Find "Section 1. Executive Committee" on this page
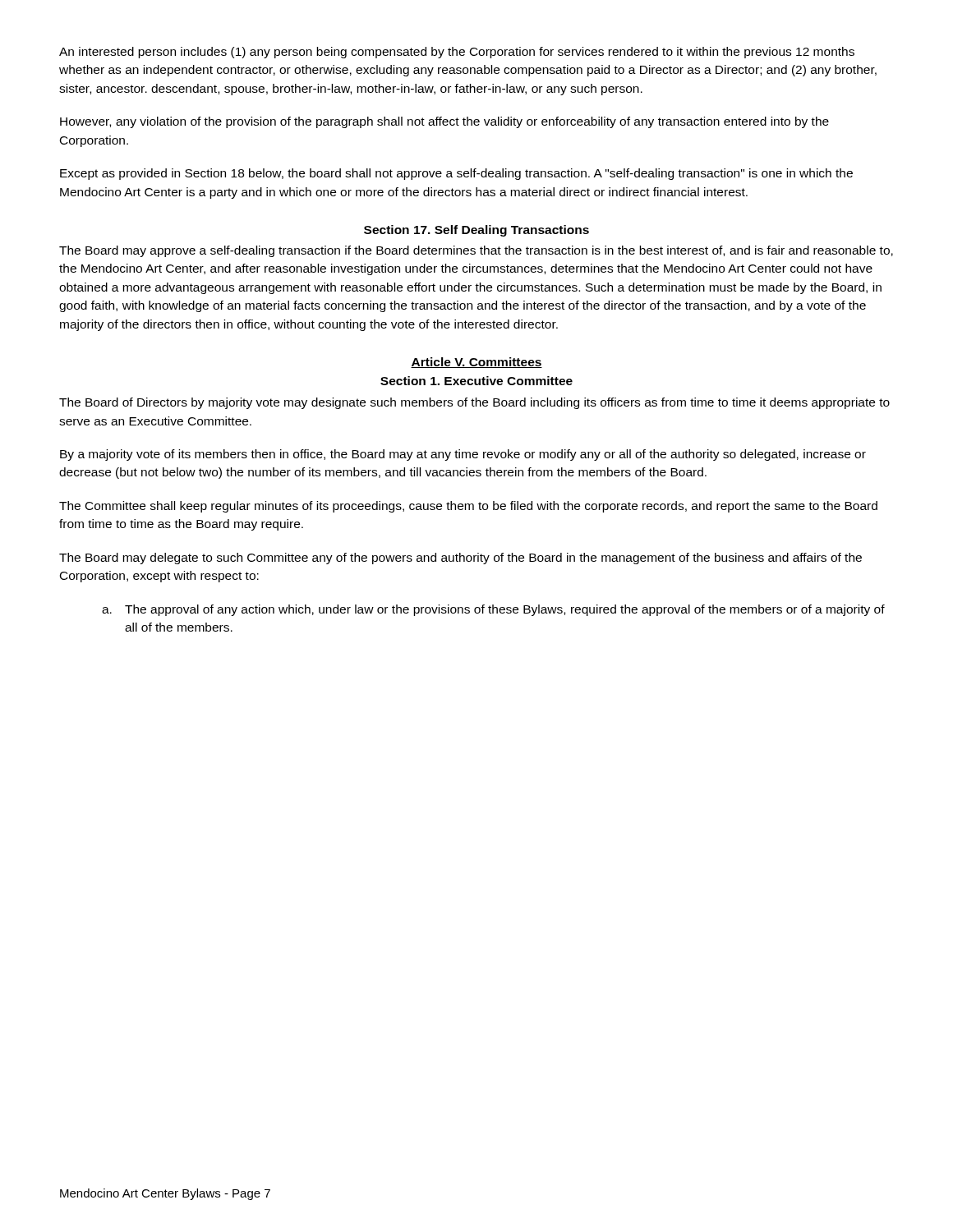This screenshot has width=953, height=1232. coord(476,380)
